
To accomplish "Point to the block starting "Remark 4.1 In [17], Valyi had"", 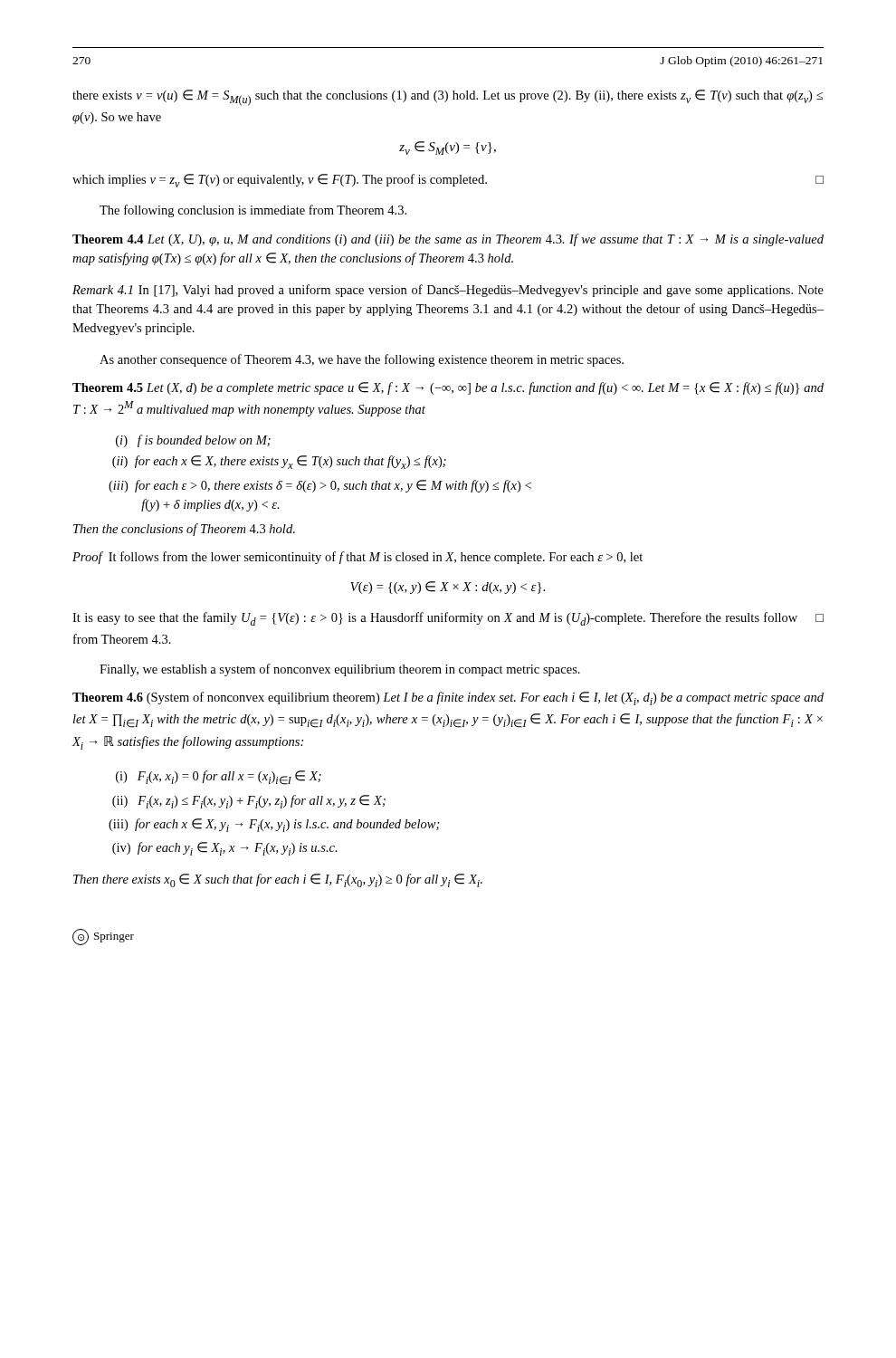I will pyautogui.click(x=448, y=308).
